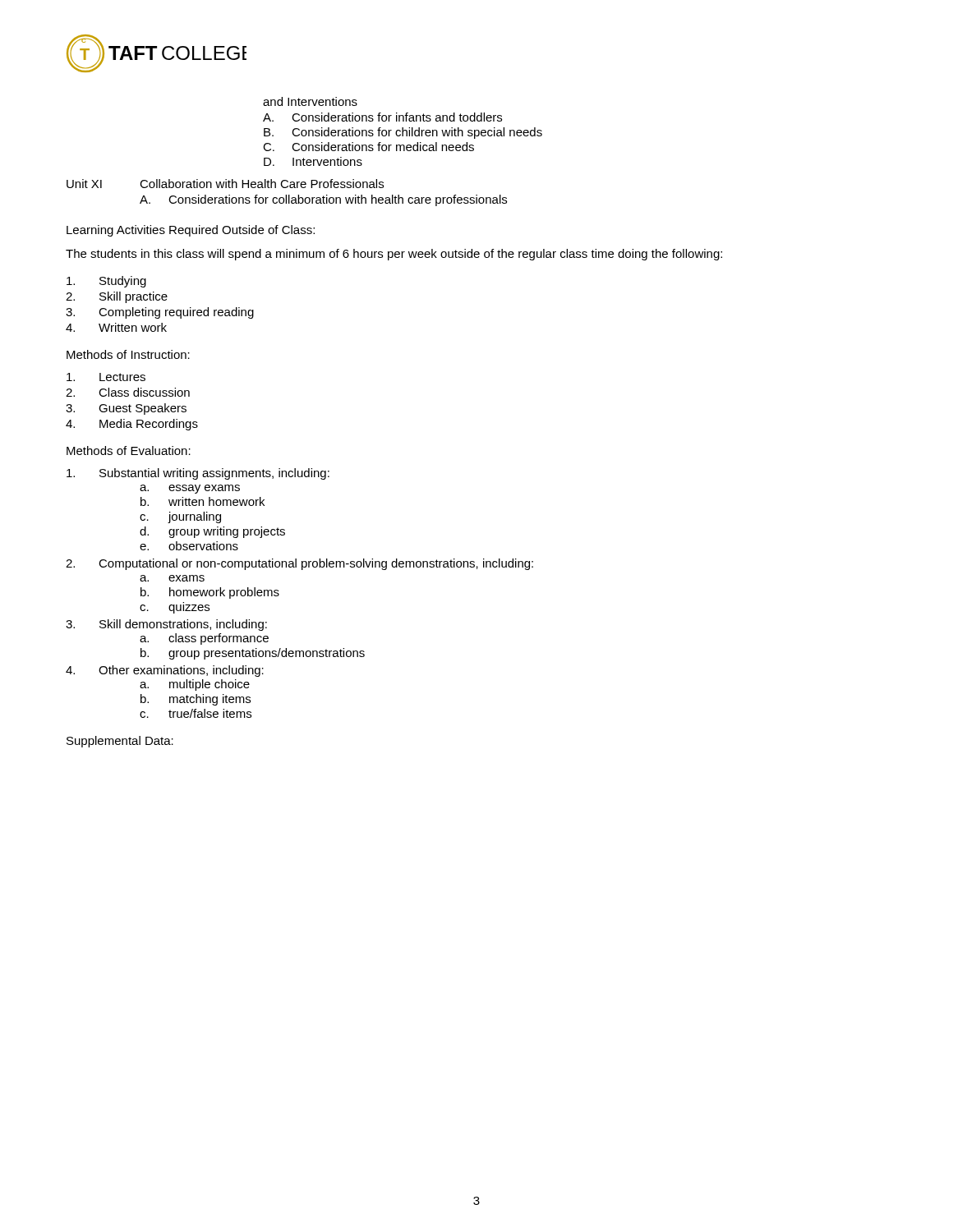Locate the list item containing "4. Media Recordings"
This screenshot has height=1232, width=953.
(132, 423)
